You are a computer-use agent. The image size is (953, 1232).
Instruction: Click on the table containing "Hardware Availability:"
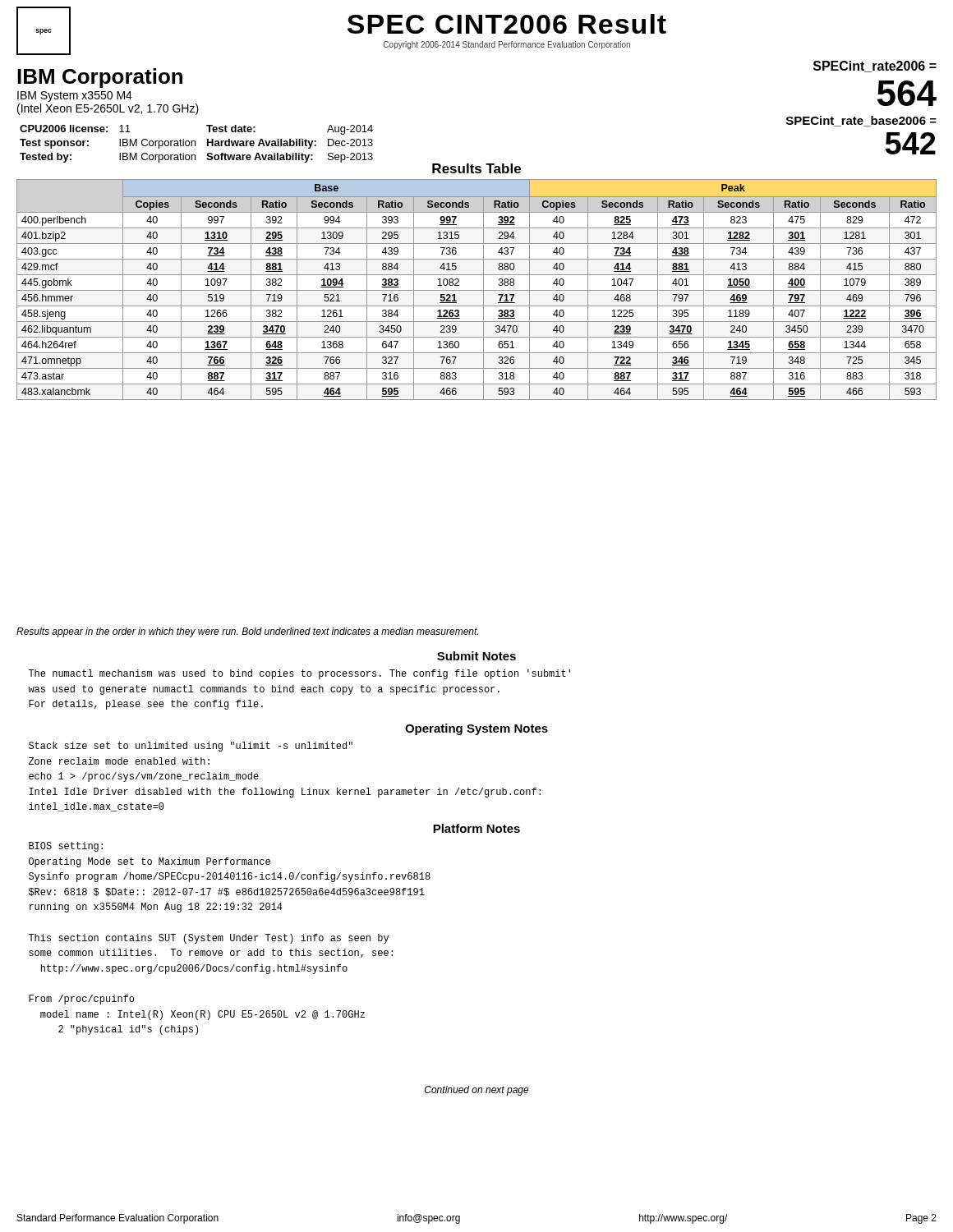tap(304, 143)
